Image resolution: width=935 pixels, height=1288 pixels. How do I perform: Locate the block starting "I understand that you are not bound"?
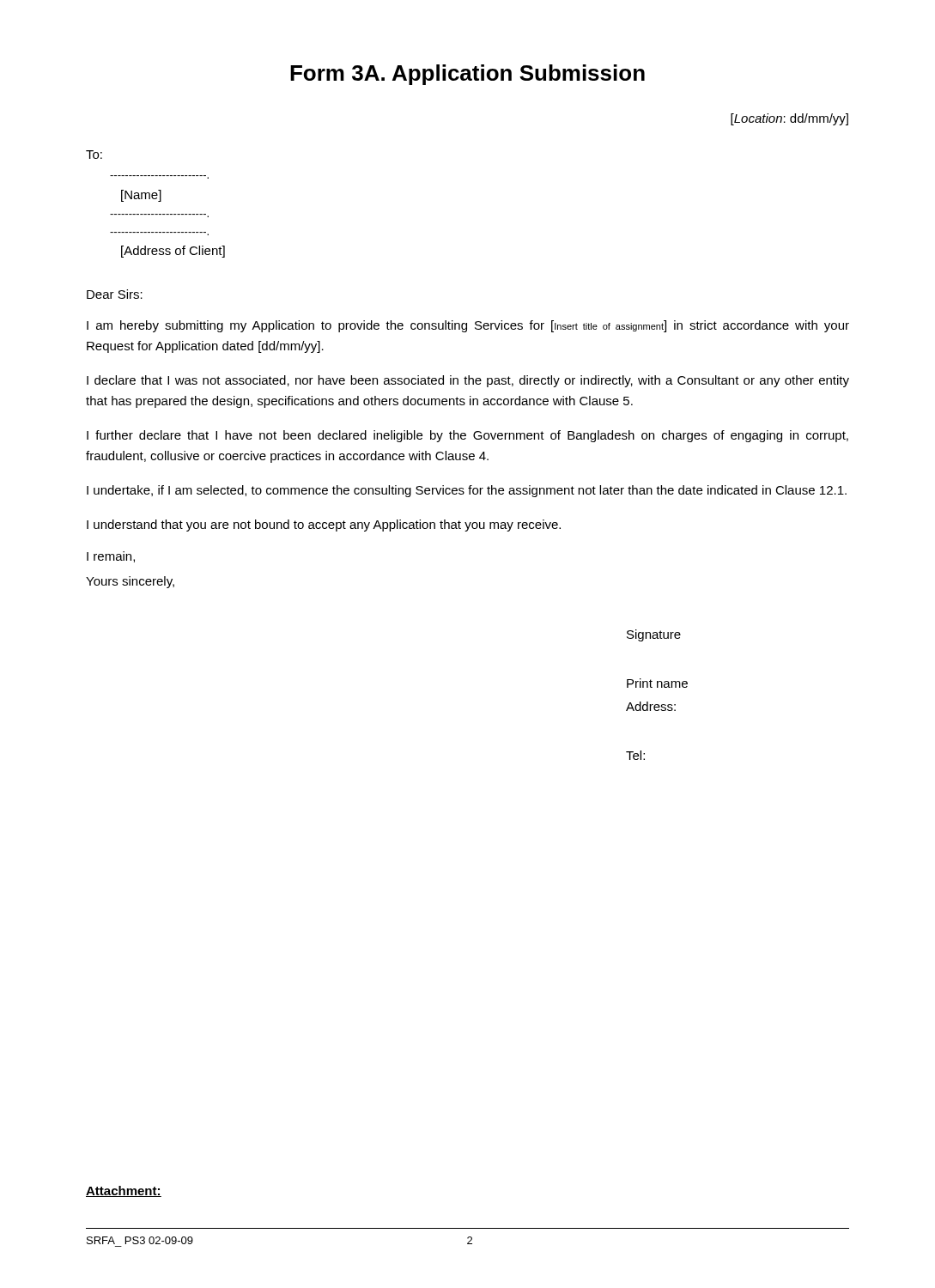tap(324, 525)
